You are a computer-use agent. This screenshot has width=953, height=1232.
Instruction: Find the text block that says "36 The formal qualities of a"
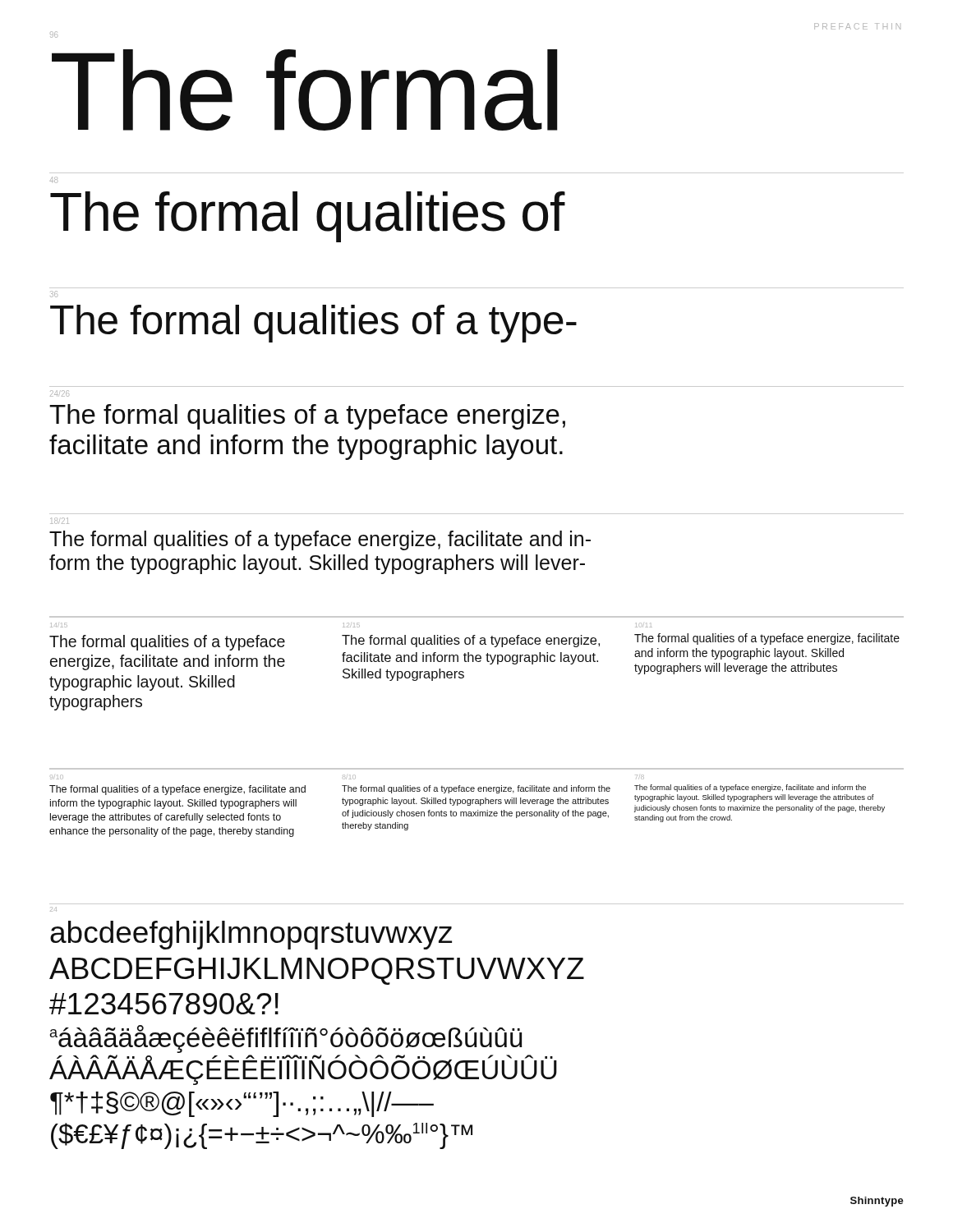pyautogui.click(x=476, y=315)
